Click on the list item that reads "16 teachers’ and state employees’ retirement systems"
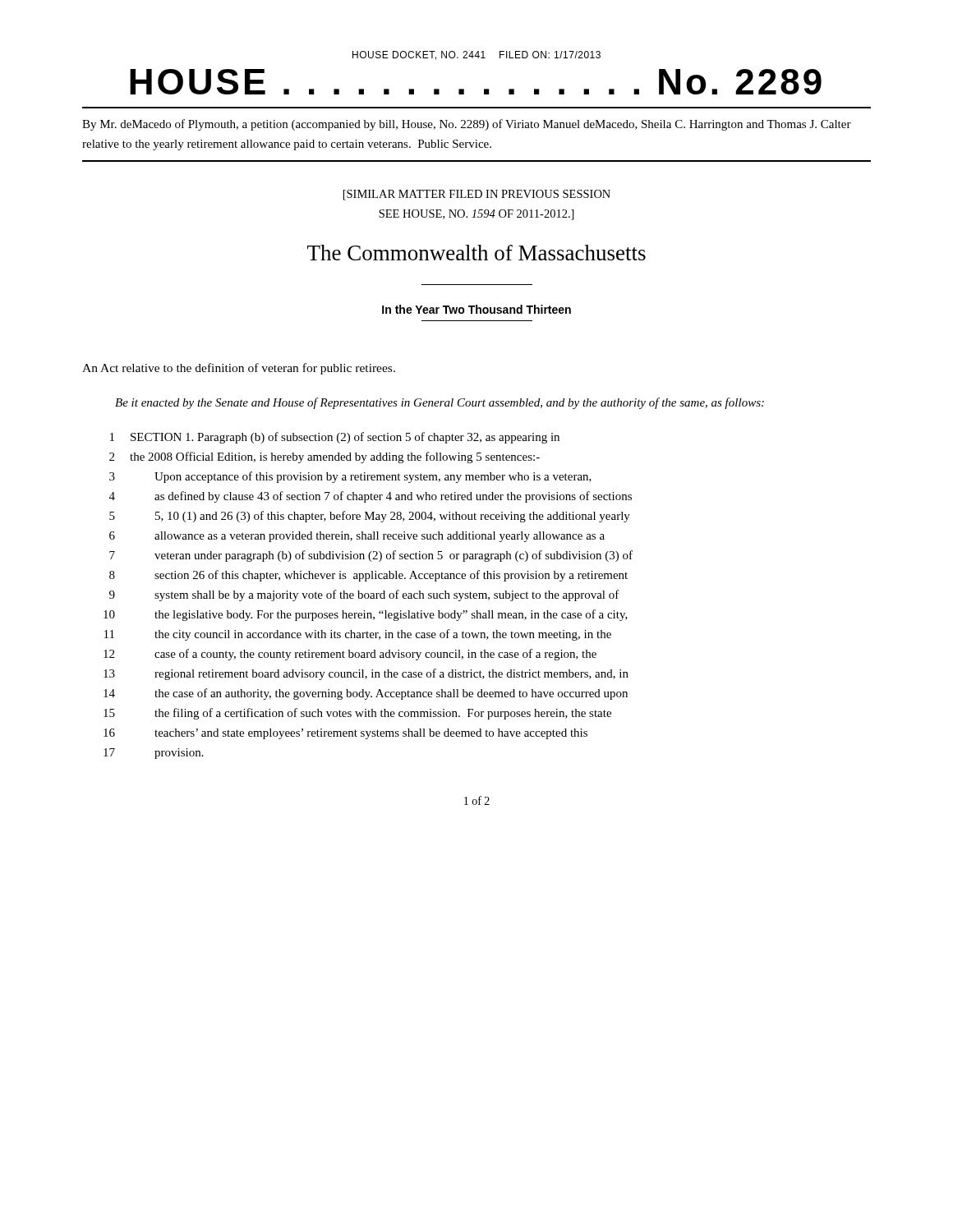This screenshot has height=1232, width=953. tap(476, 732)
